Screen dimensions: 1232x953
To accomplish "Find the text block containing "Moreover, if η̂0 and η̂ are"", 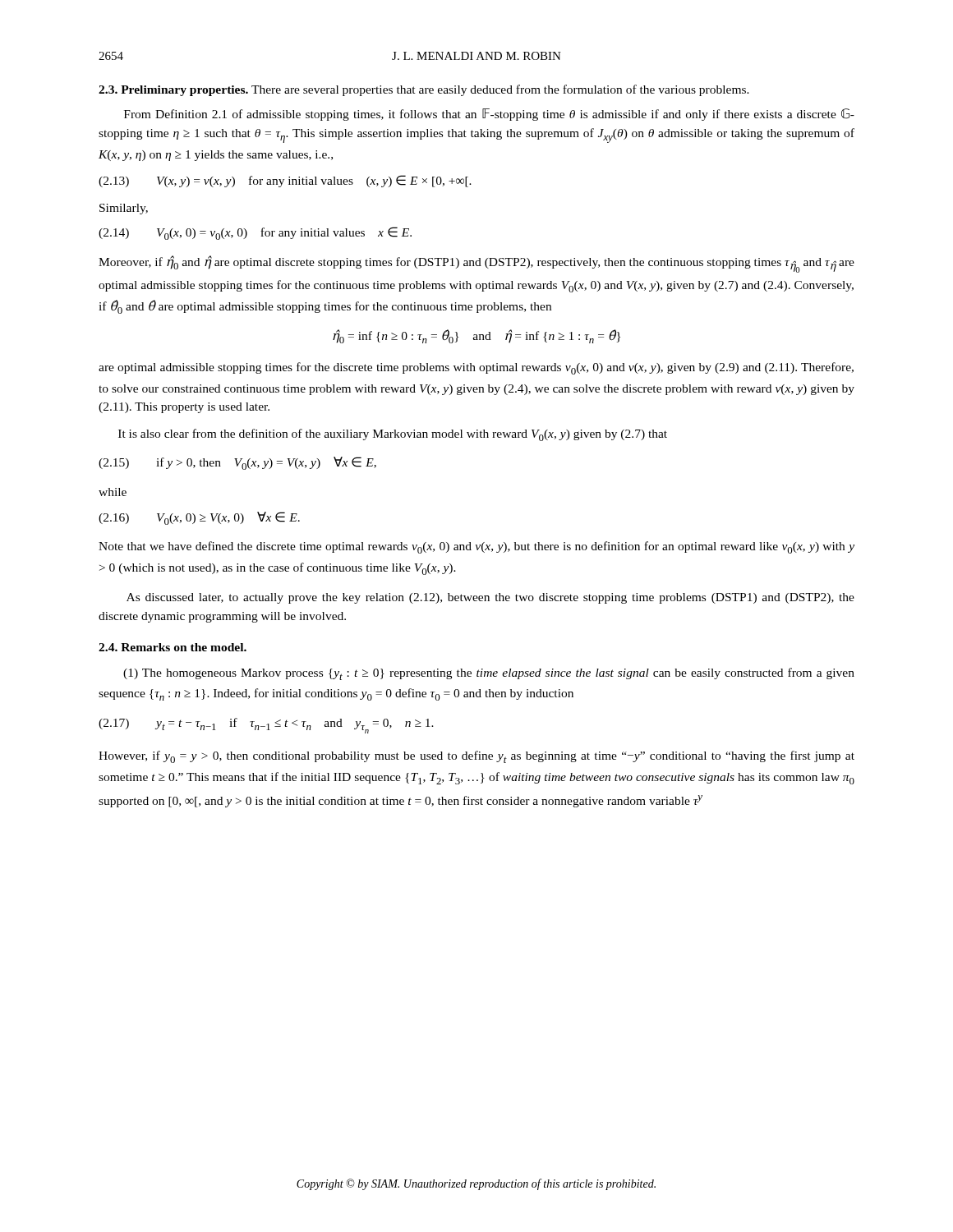I will coord(476,286).
